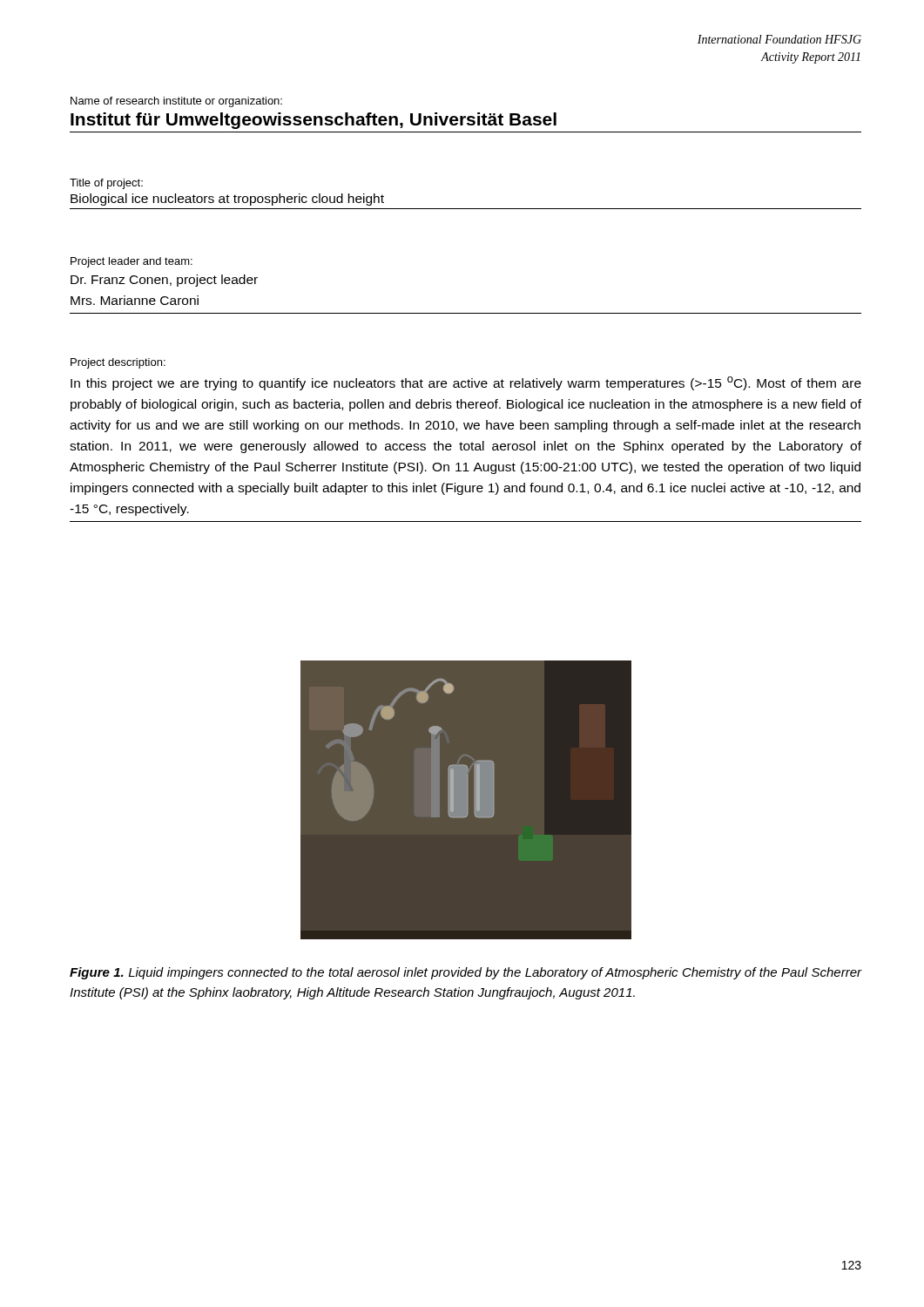Select the photo
The height and width of the screenshot is (1307, 924).
tap(465, 800)
